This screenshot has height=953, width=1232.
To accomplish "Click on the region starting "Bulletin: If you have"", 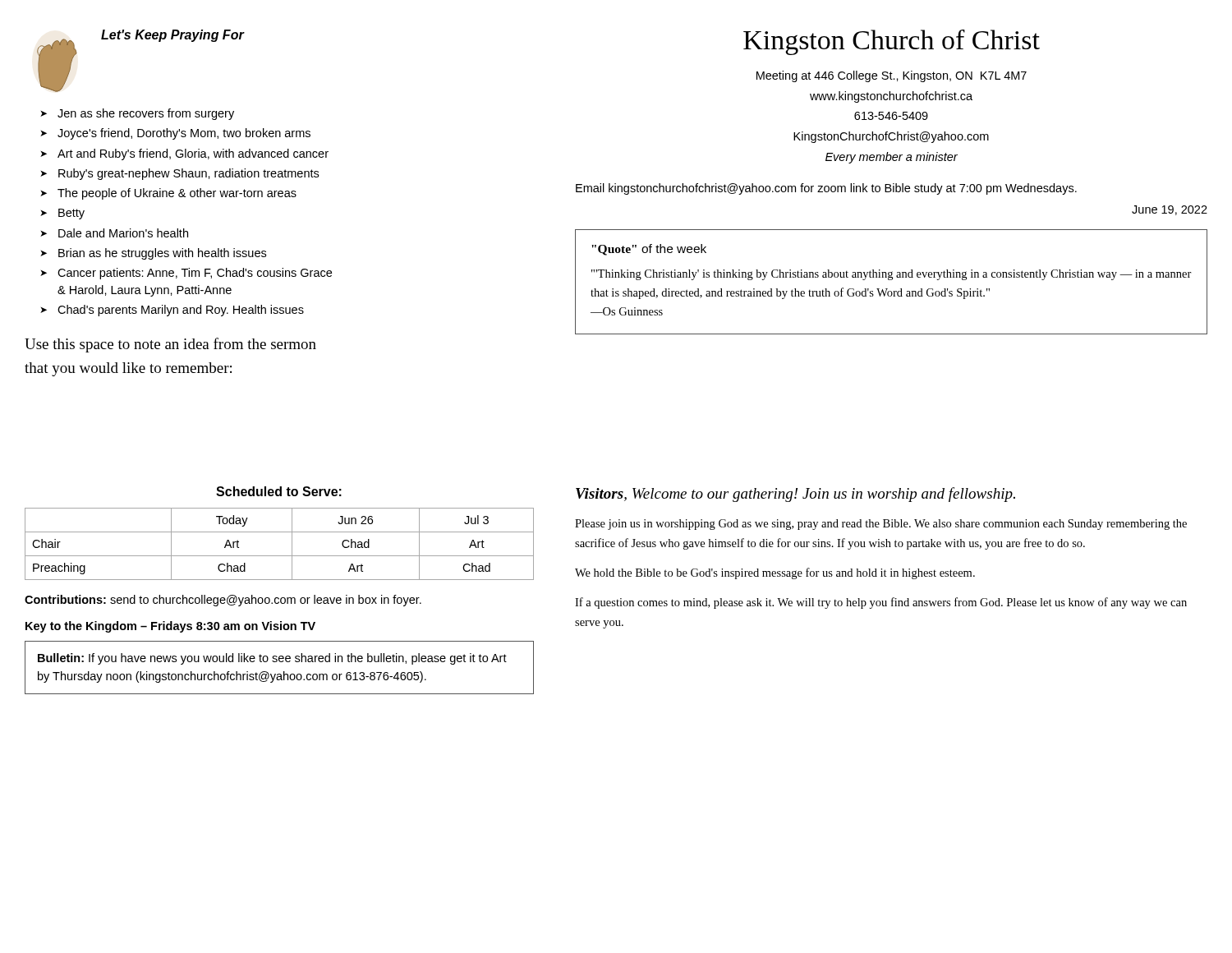I will tap(272, 667).
